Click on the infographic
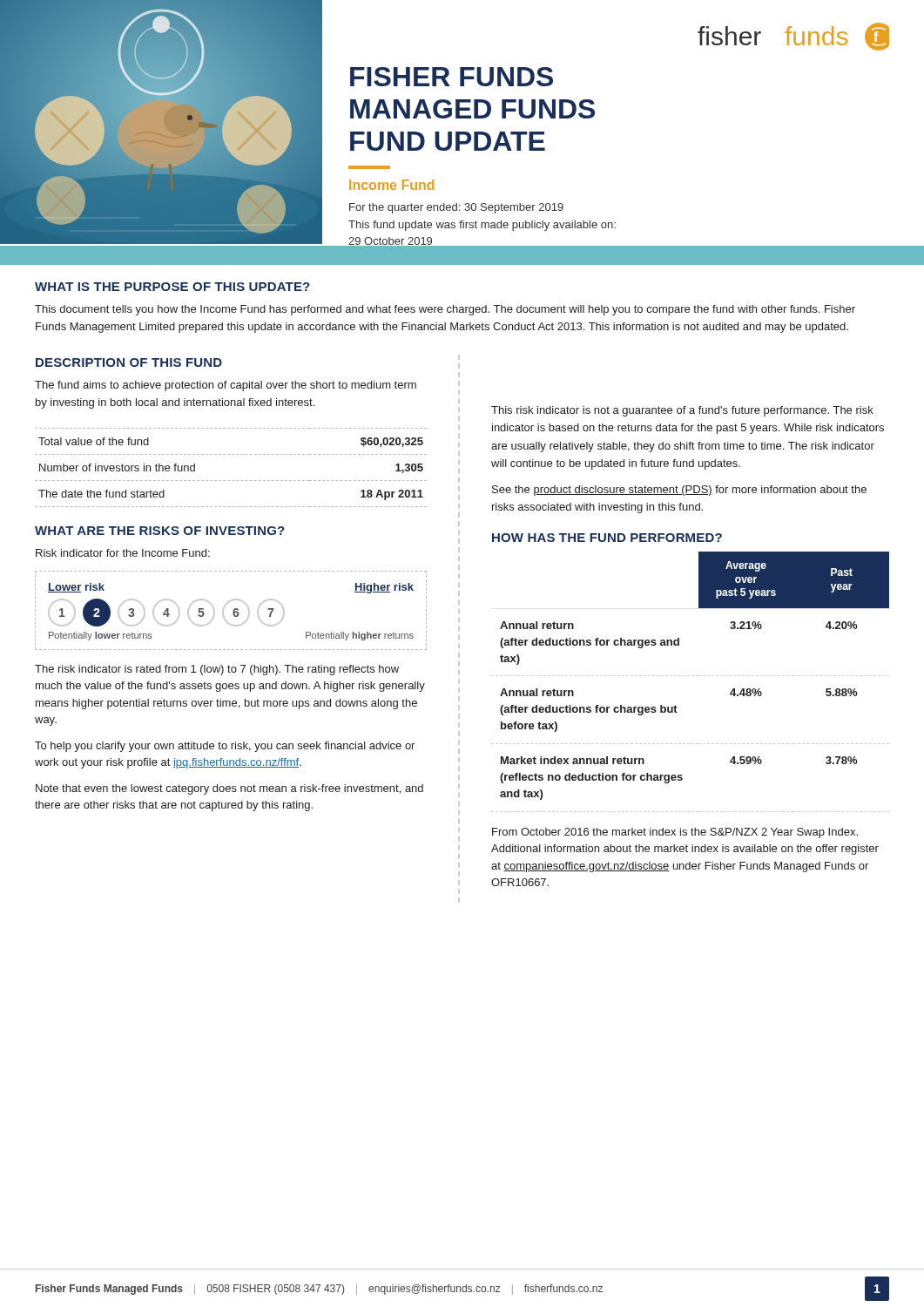The image size is (924, 1307). (231, 610)
